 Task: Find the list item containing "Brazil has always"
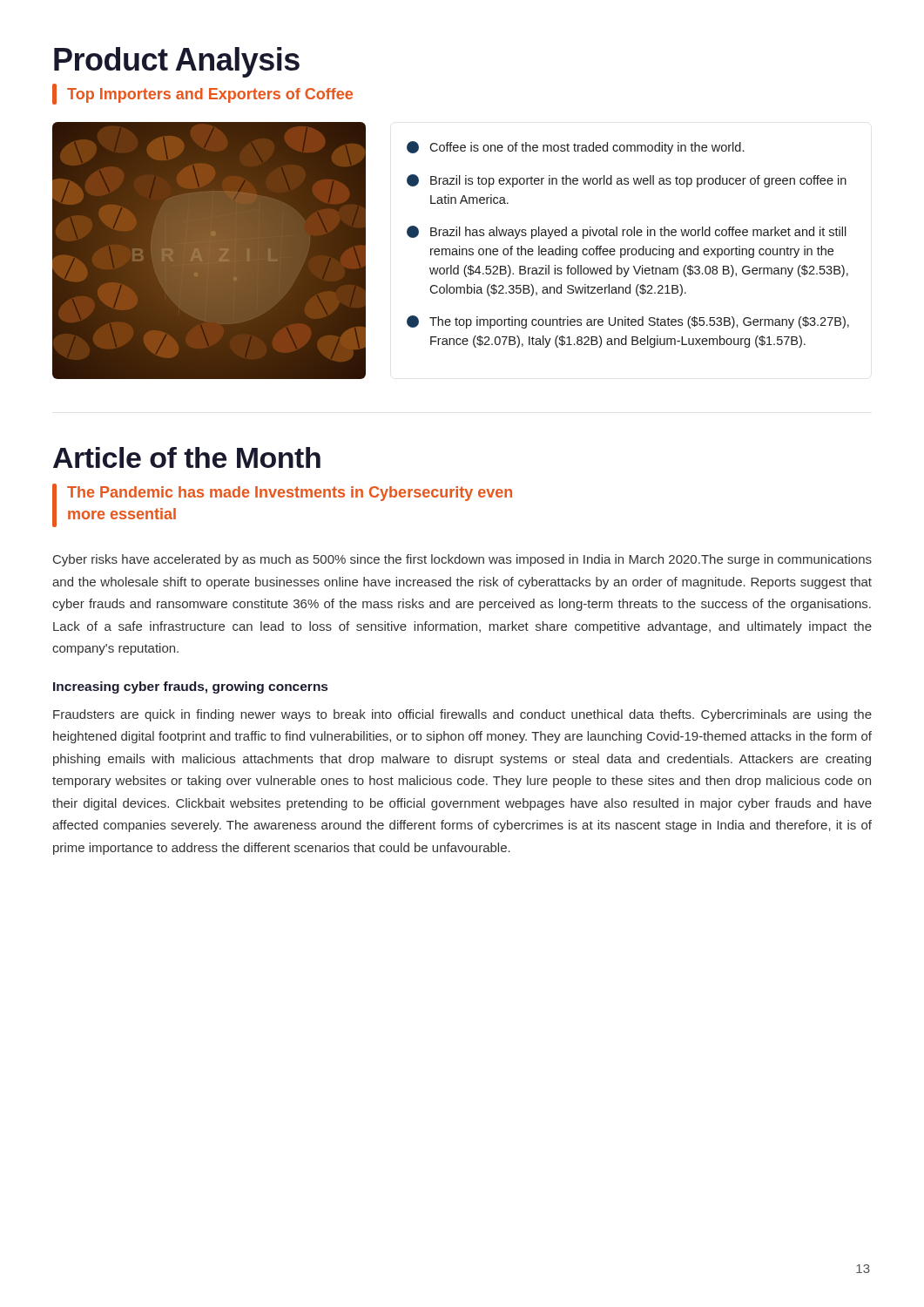pyautogui.click(x=629, y=261)
